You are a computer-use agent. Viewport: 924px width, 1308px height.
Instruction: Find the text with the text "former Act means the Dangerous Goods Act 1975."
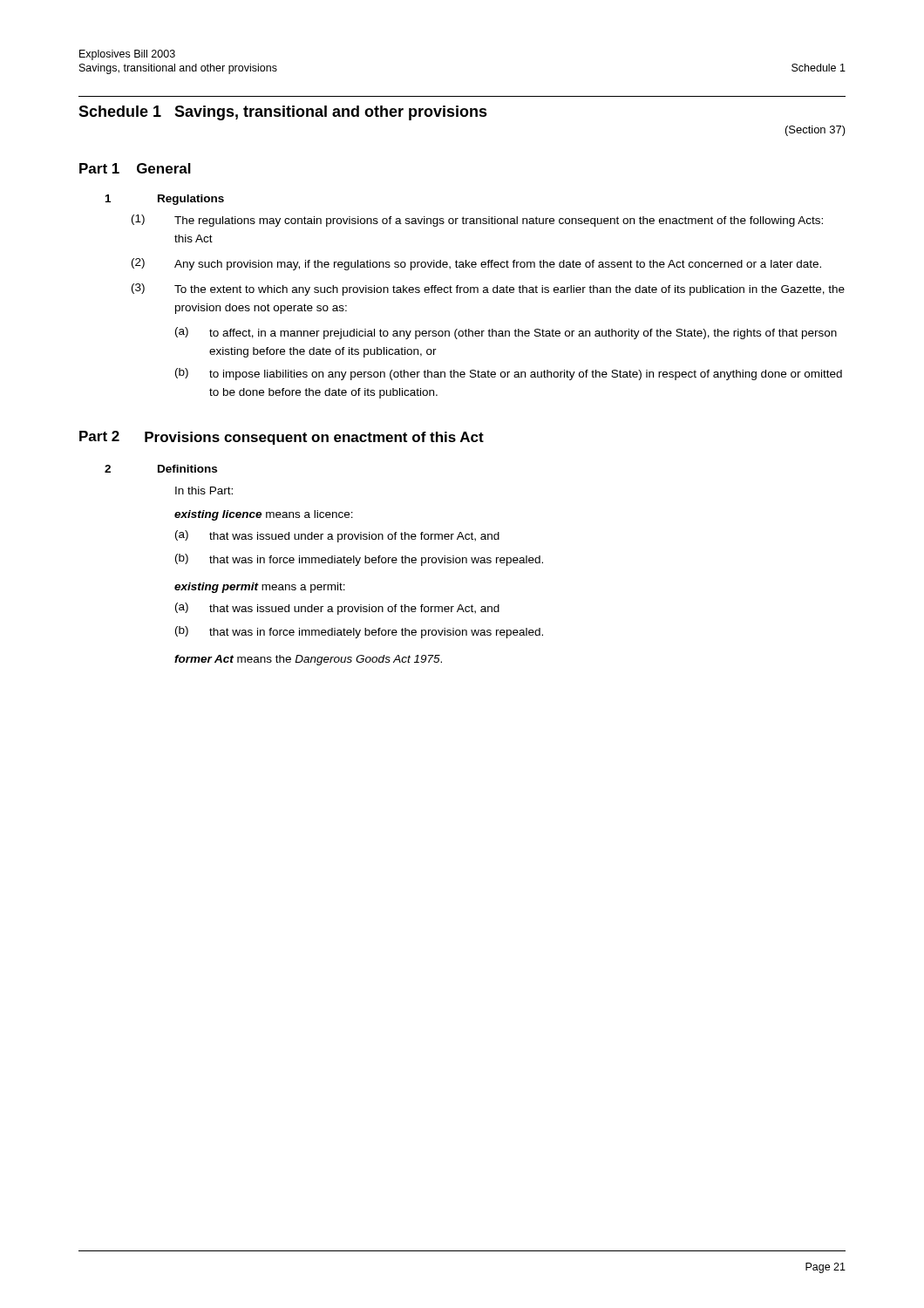(309, 659)
